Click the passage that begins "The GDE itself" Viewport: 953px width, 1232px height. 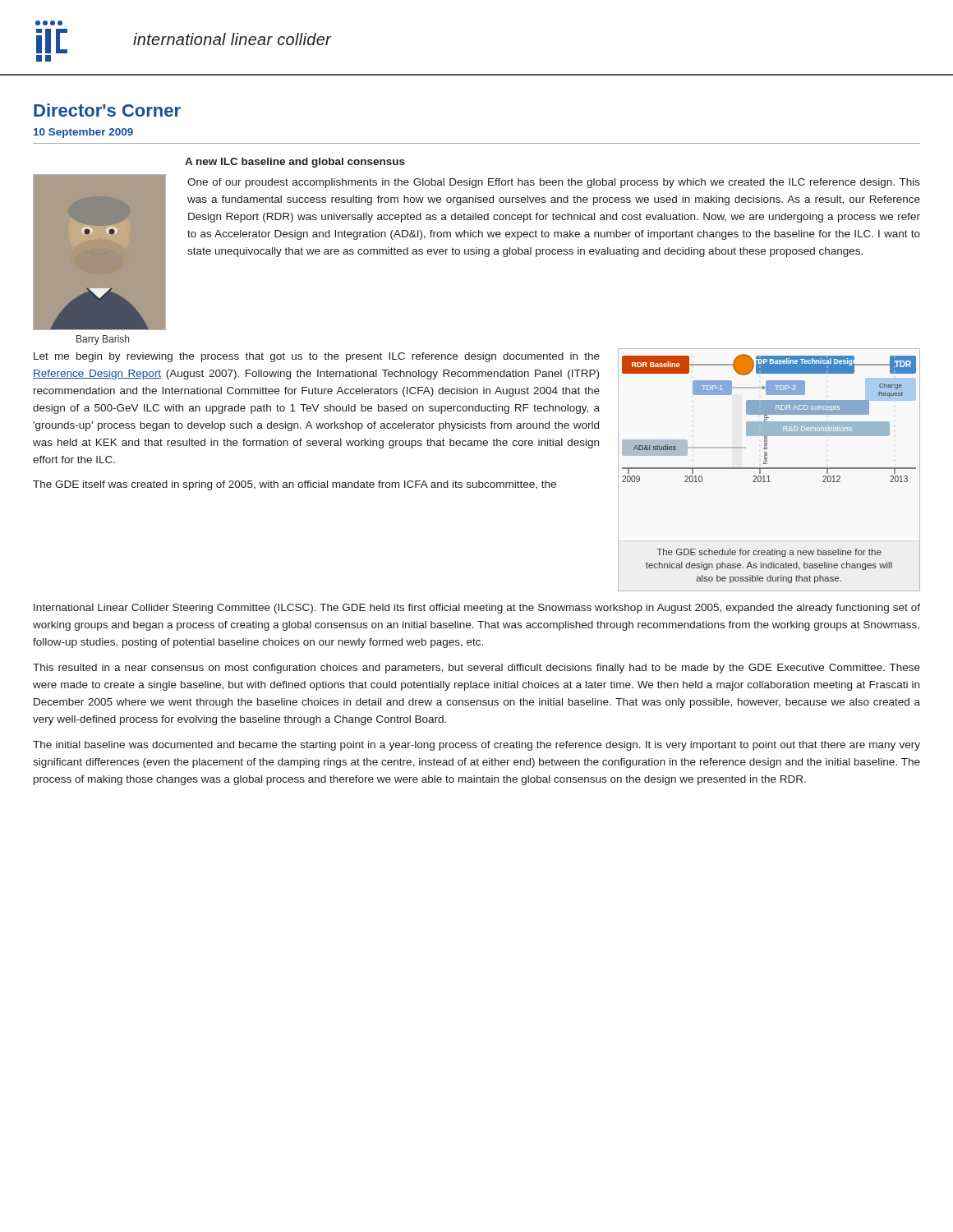pos(295,485)
